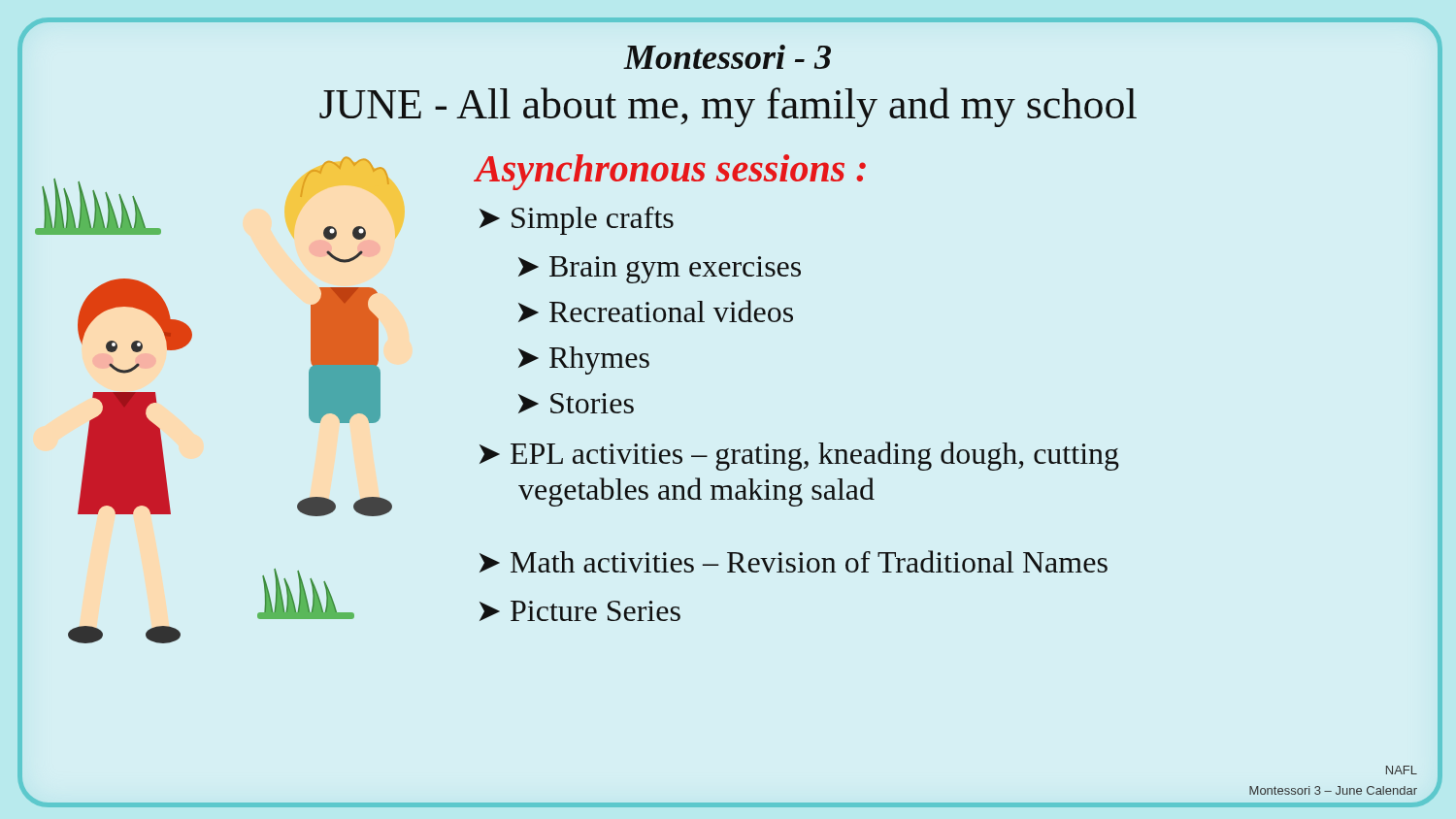Point to the passage starting "➤ Math activities"
The width and height of the screenshot is (1456, 819).
click(x=792, y=562)
